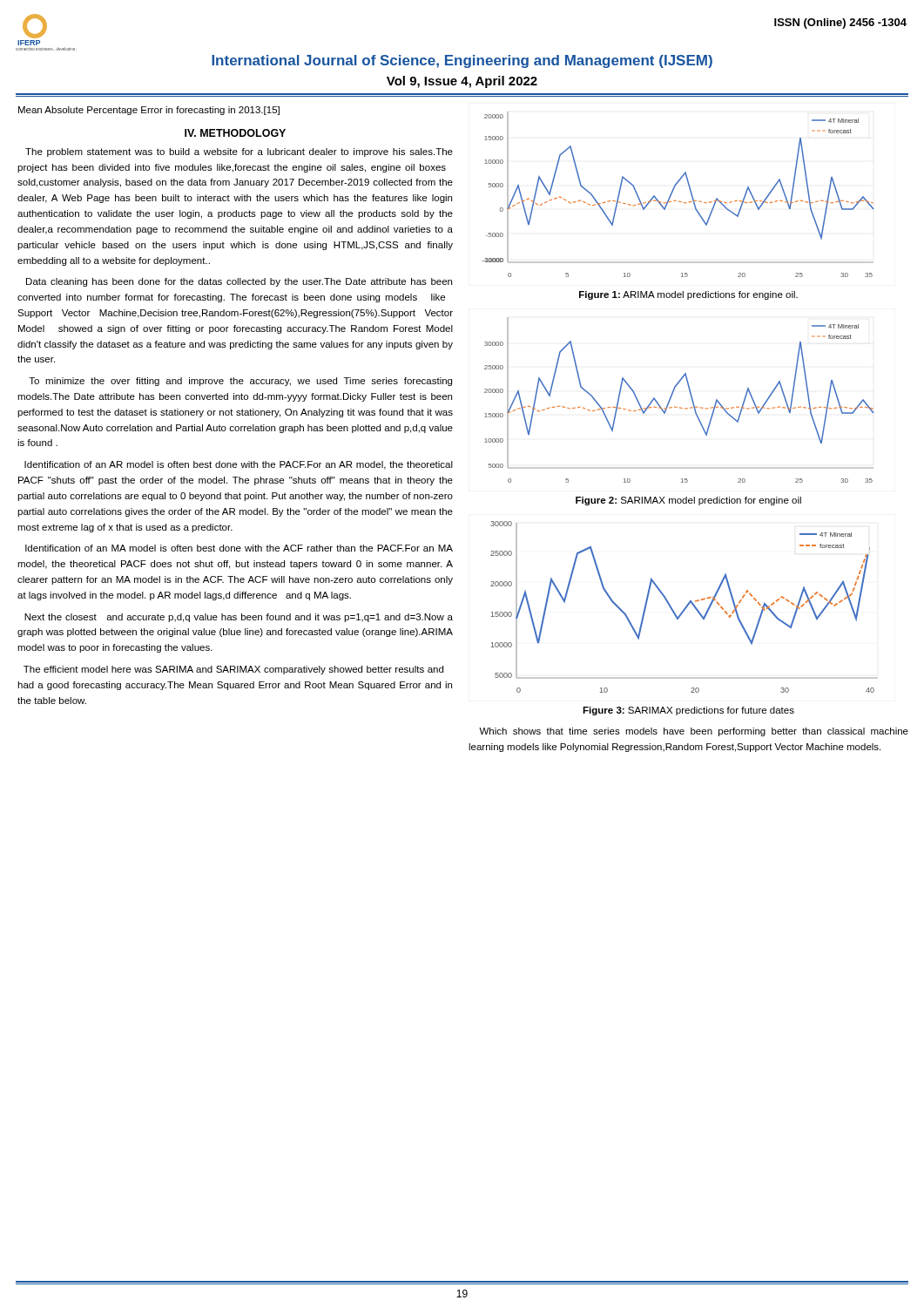The image size is (924, 1307).
Task: Select the region starting "Figure 3: SARIMAX"
Action: coord(688,710)
